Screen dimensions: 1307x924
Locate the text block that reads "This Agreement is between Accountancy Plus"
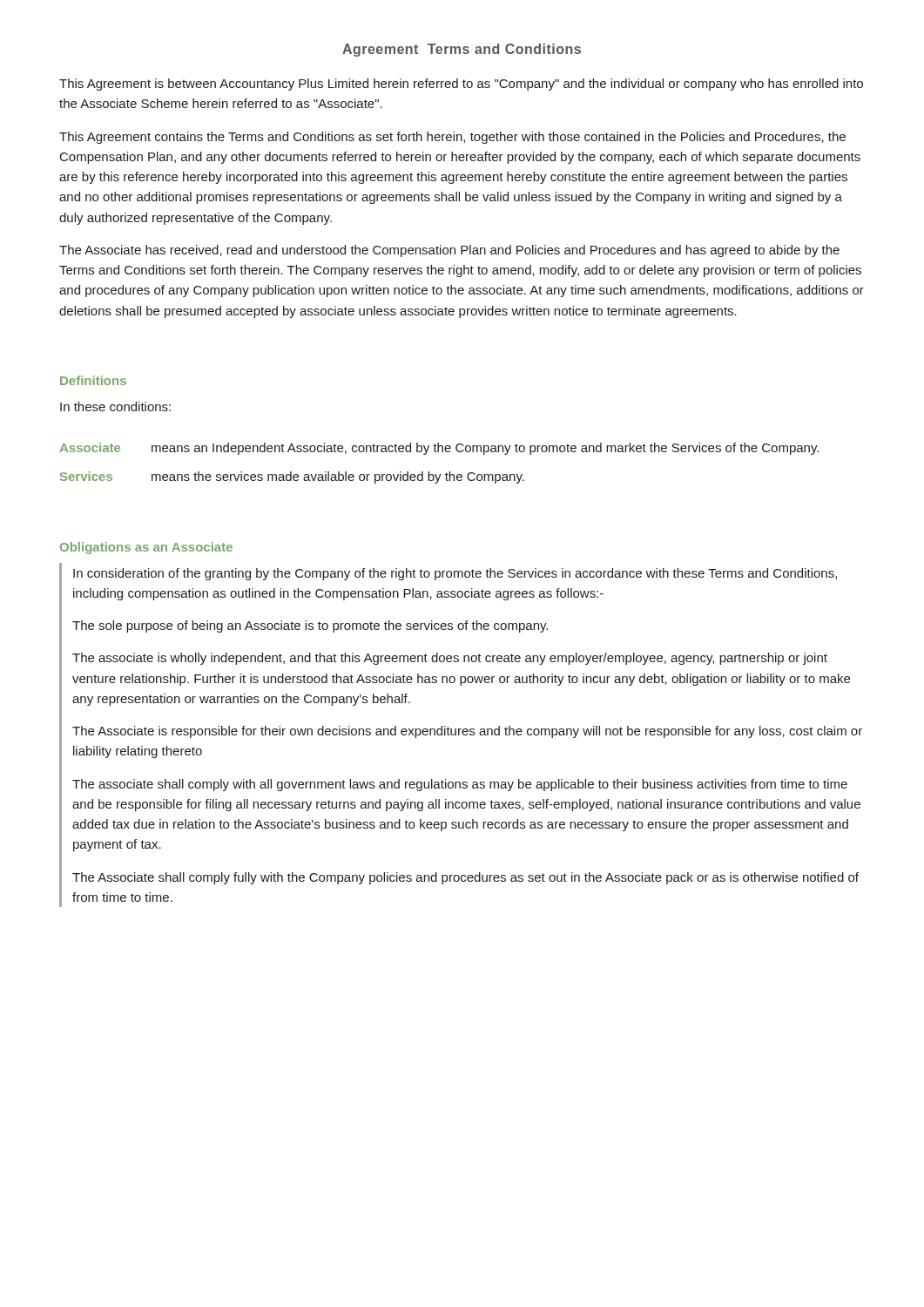[461, 93]
